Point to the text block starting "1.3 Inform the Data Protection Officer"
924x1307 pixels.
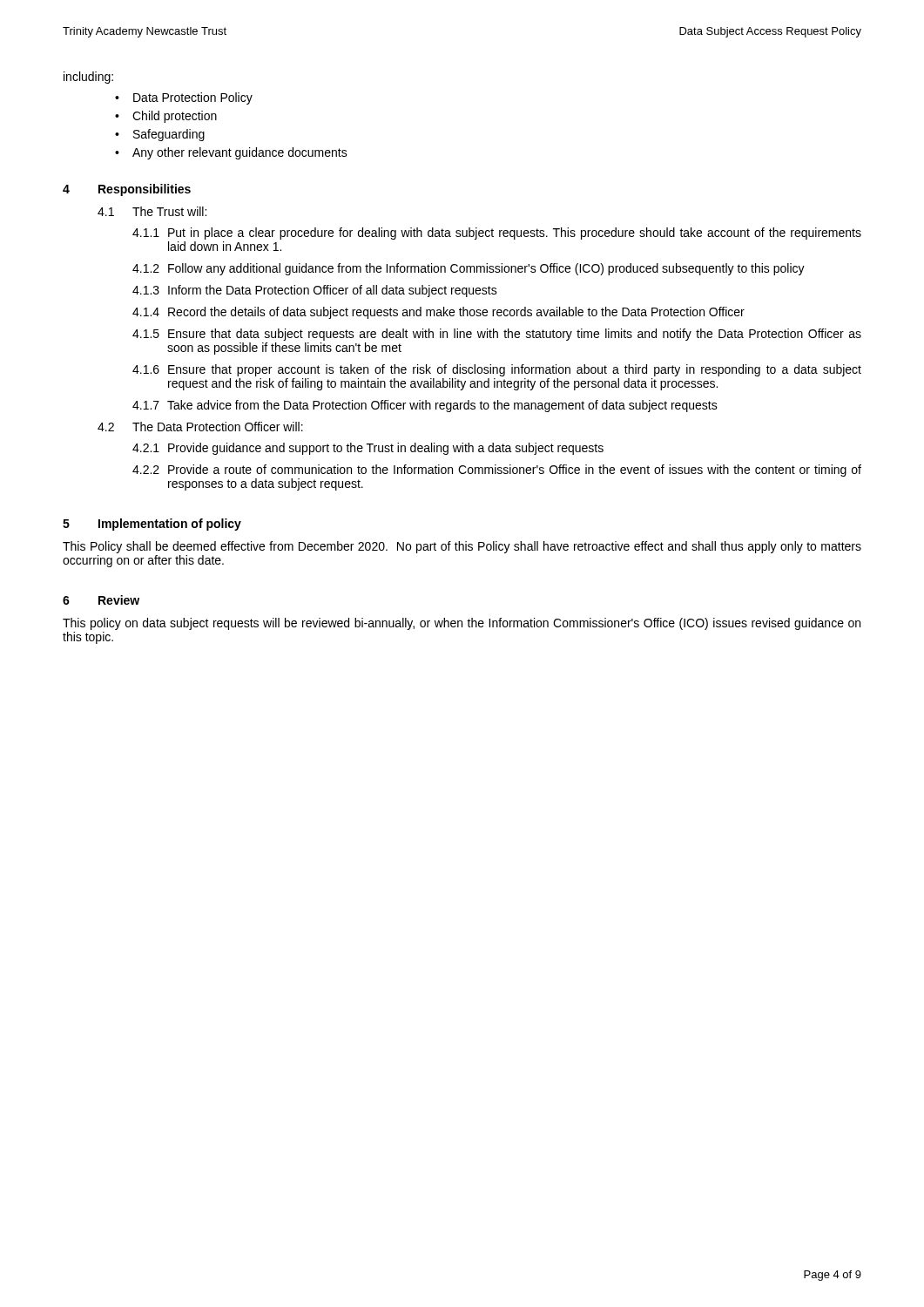point(462,290)
